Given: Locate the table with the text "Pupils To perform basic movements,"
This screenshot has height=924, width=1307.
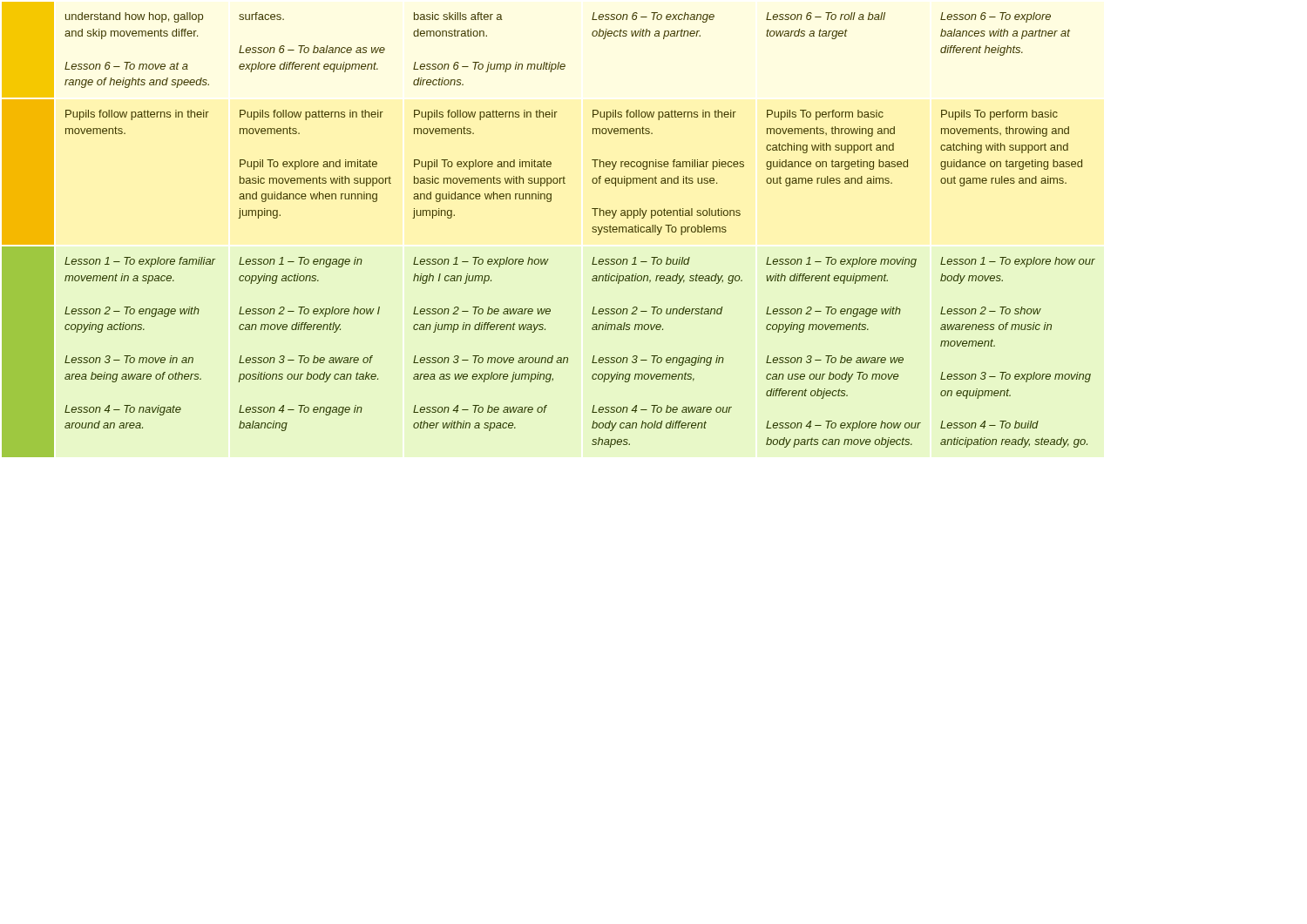Looking at the screenshot, I should (654, 230).
